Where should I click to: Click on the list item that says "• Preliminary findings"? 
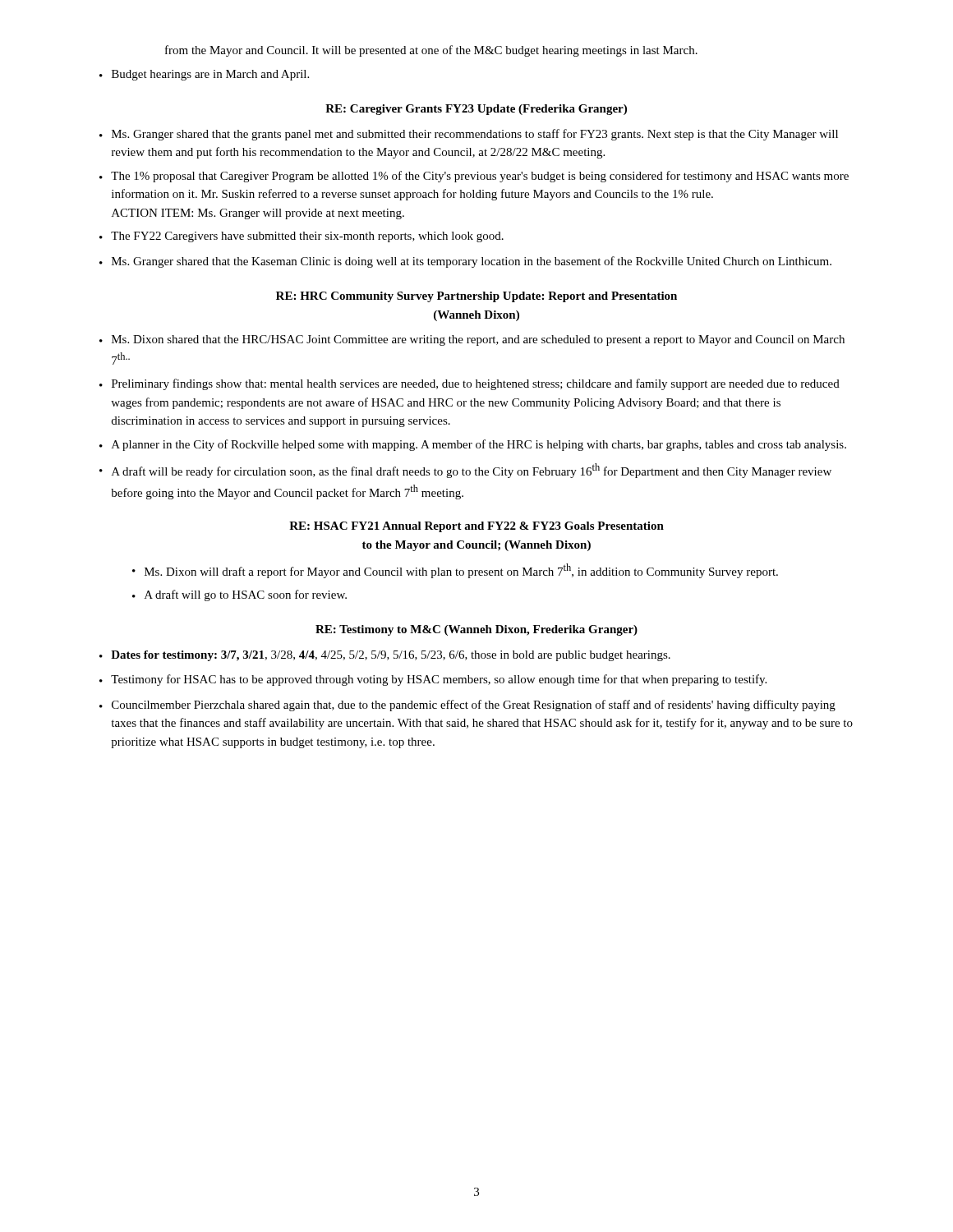coord(476,402)
